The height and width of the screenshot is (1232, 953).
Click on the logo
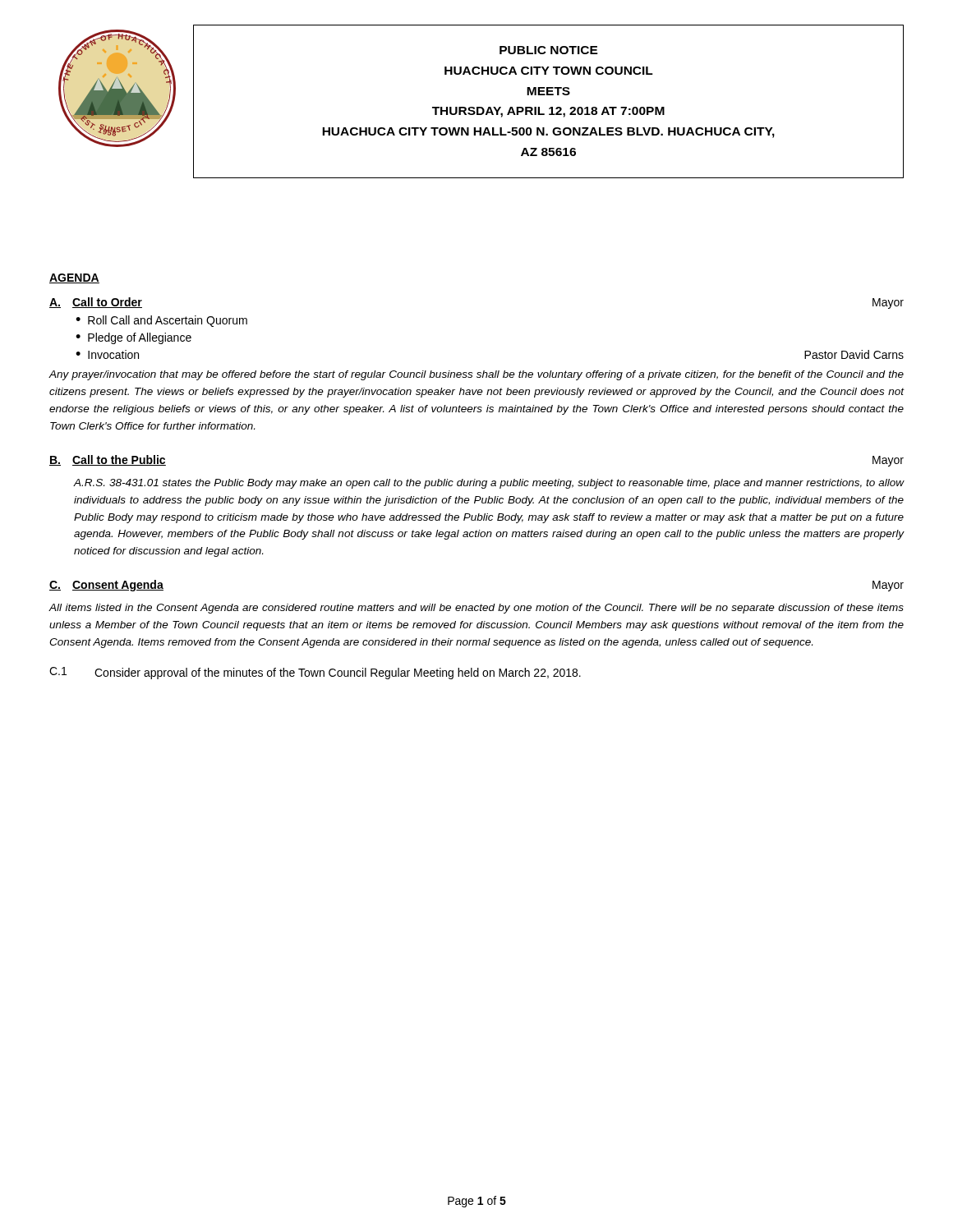click(x=117, y=90)
